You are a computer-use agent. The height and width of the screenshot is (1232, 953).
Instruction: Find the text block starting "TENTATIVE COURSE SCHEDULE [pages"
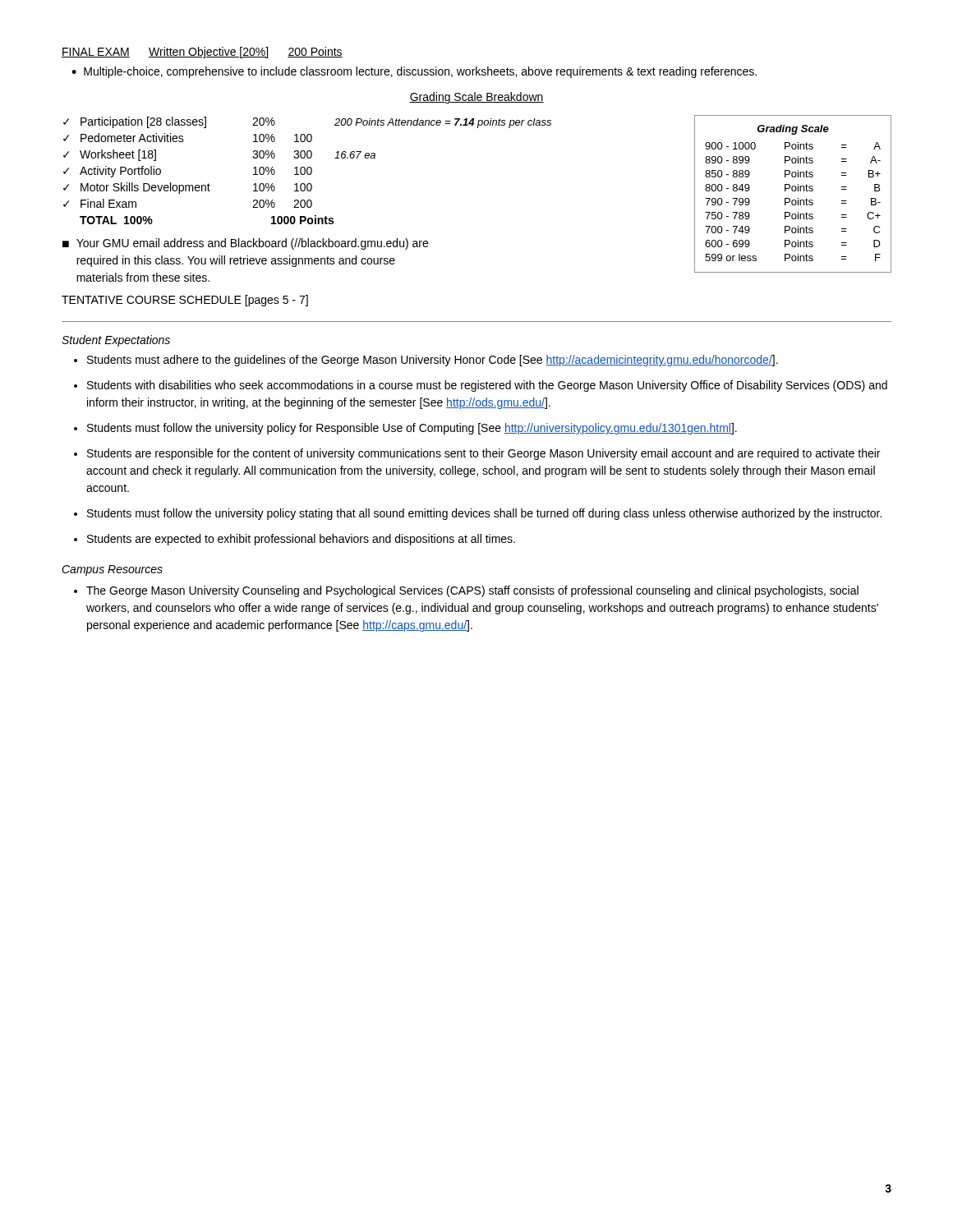(185, 300)
